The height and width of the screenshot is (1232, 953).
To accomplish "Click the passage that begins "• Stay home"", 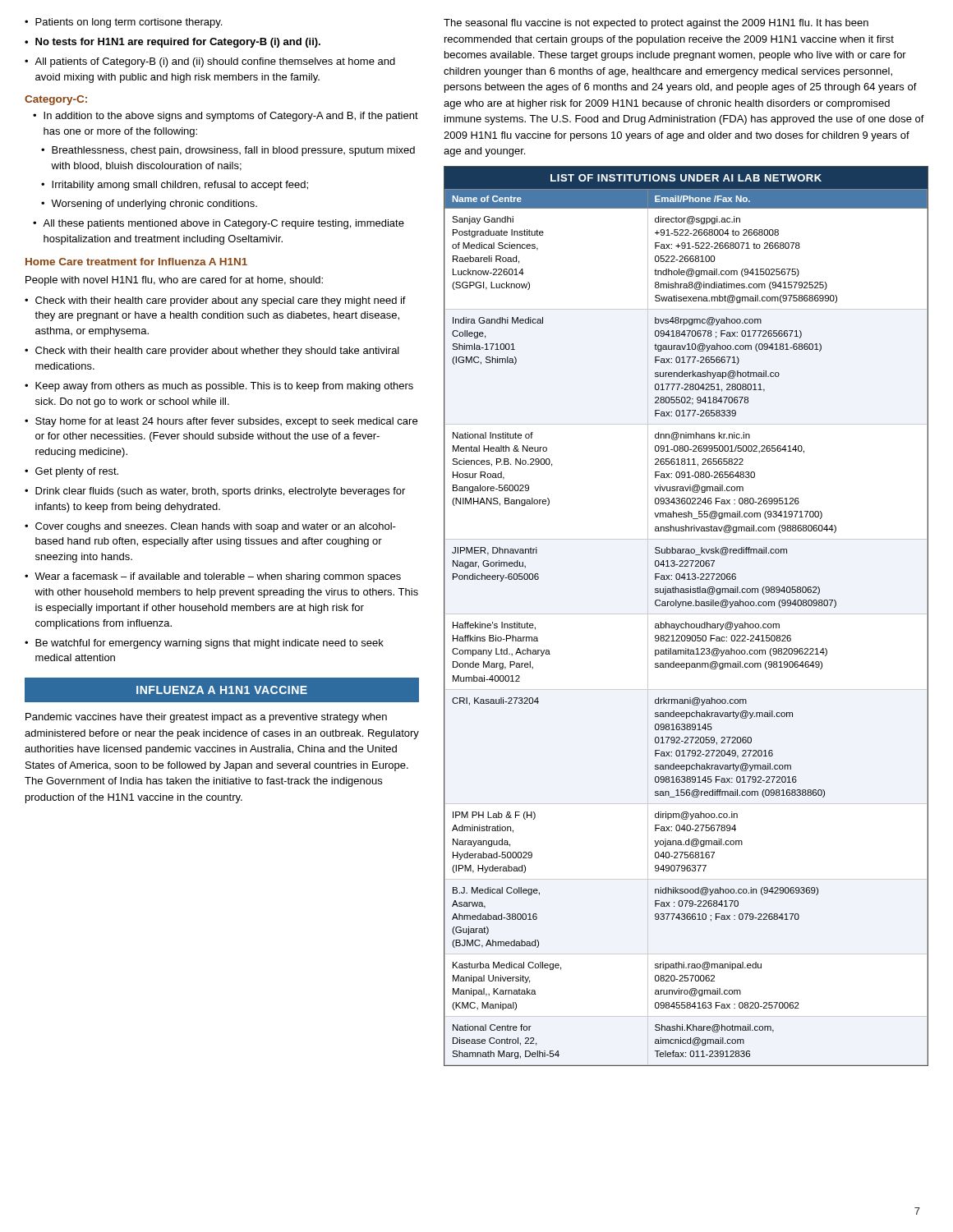I will [222, 437].
